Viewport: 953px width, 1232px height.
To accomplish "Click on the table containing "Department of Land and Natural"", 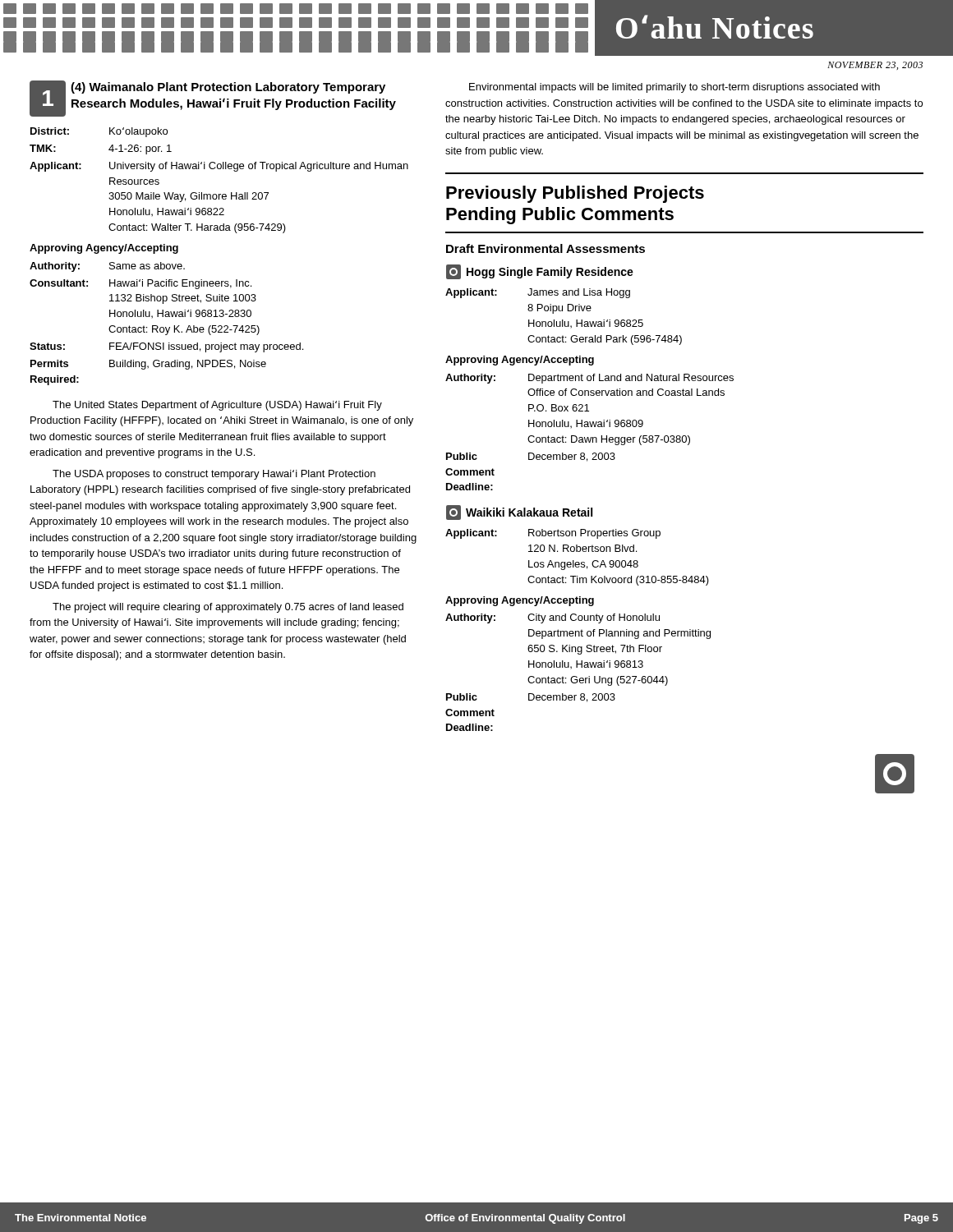I will pos(684,390).
